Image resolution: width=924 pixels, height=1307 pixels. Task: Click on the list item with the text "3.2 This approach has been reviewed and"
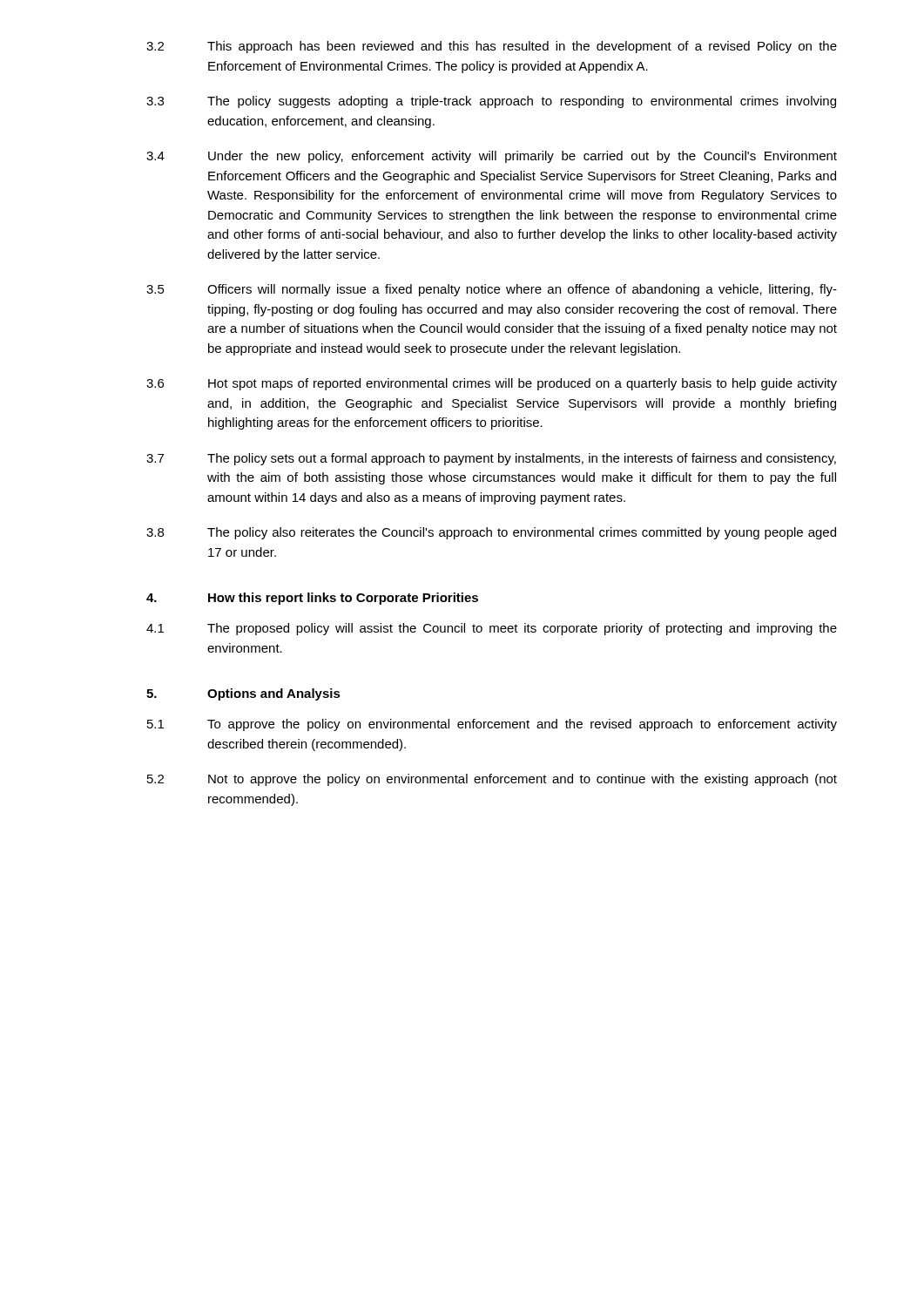pos(492,56)
